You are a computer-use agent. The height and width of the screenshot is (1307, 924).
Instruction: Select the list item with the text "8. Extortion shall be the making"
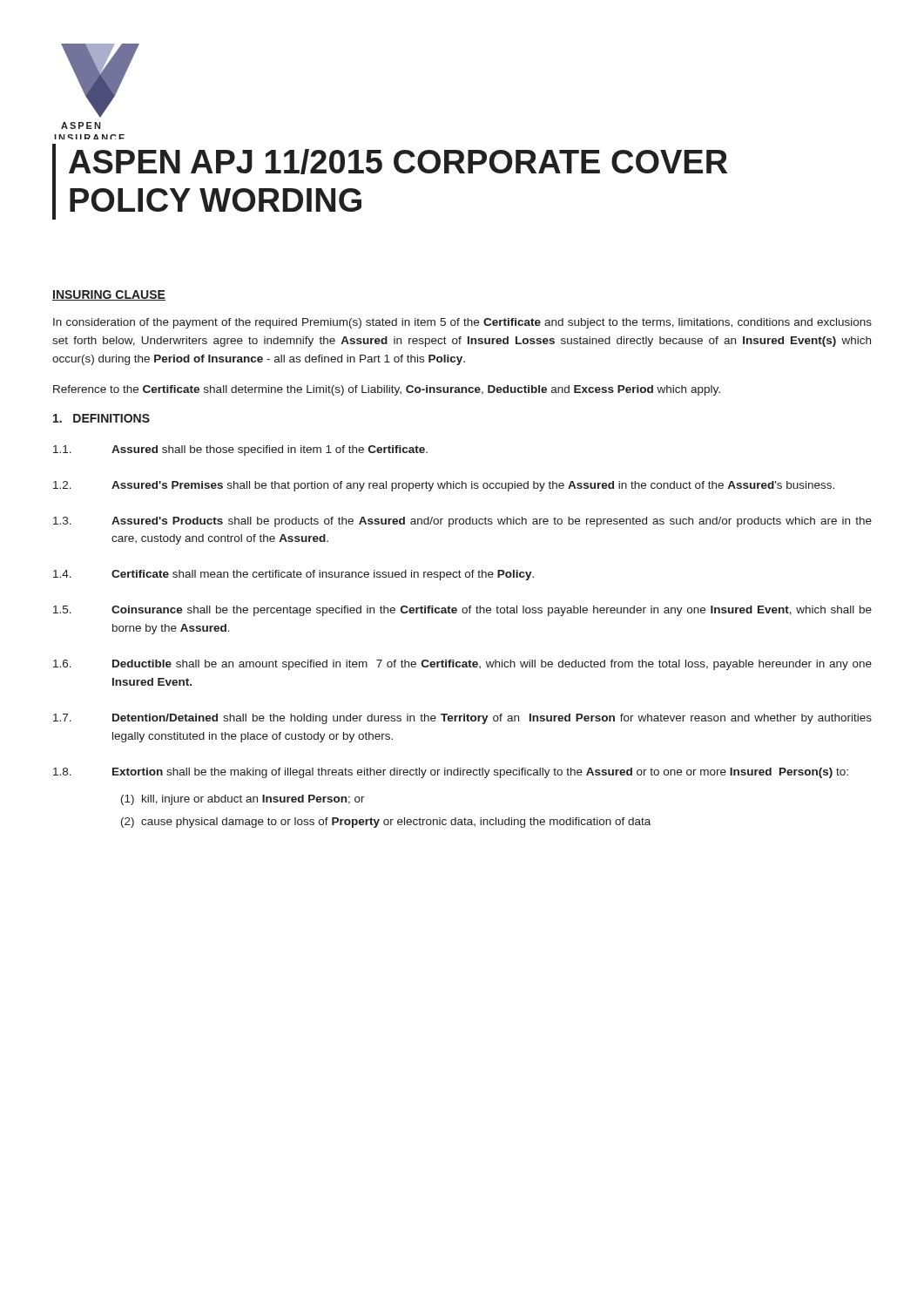(451, 773)
